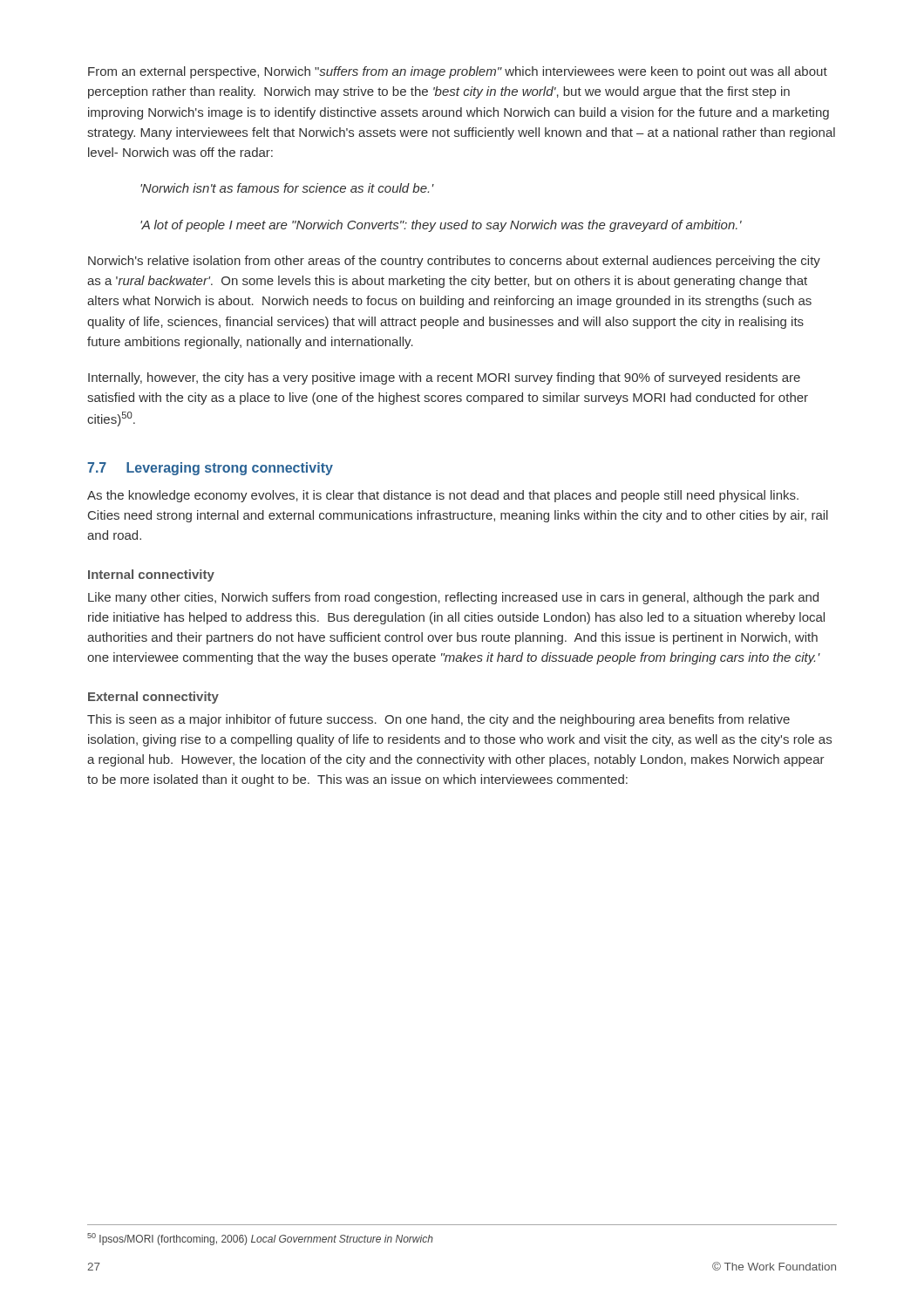Navigate to the text block starting "Internally, however, the city has a very positive"
The width and height of the screenshot is (924, 1308).
tap(448, 398)
